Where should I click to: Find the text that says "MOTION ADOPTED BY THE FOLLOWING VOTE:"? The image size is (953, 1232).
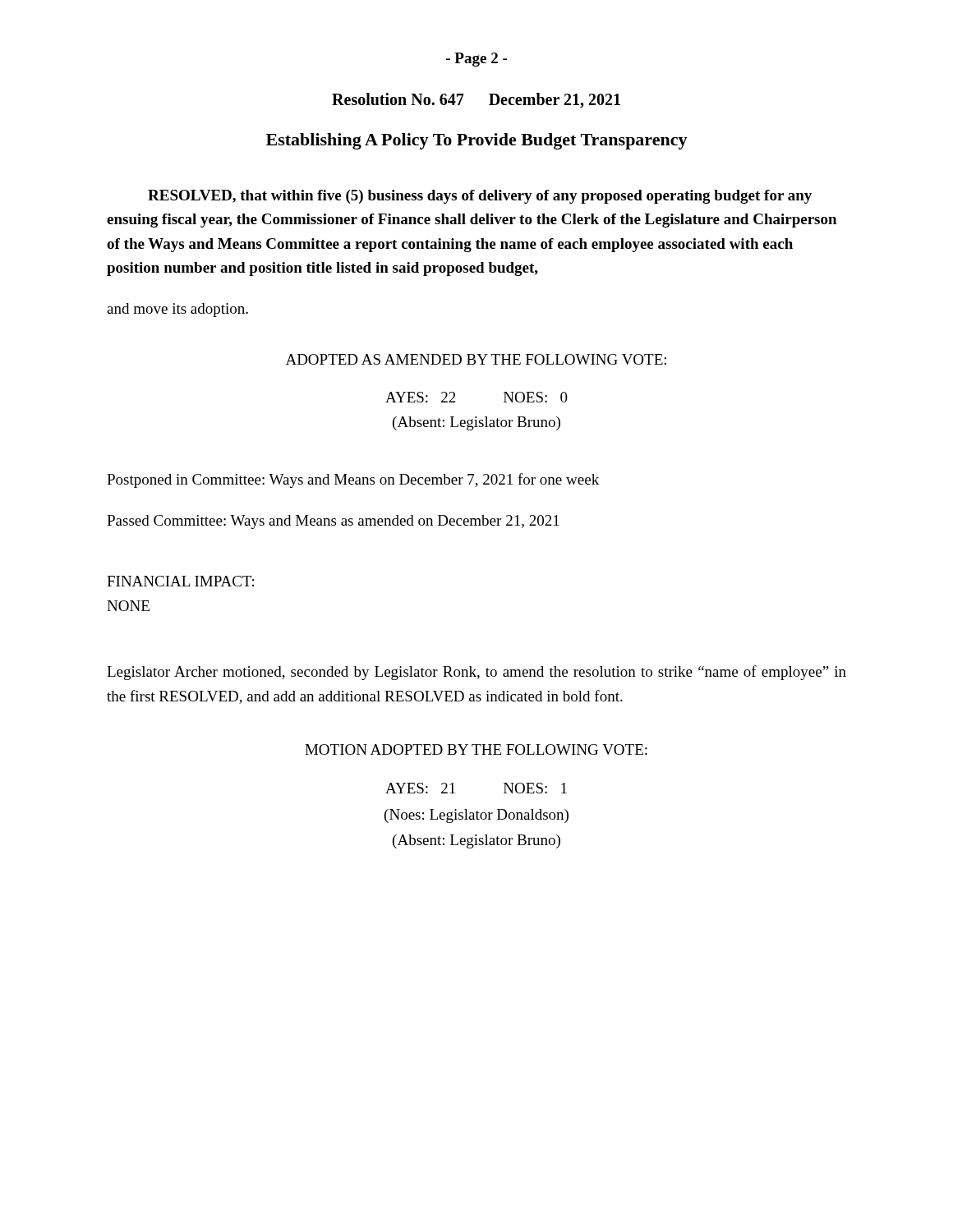point(476,750)
